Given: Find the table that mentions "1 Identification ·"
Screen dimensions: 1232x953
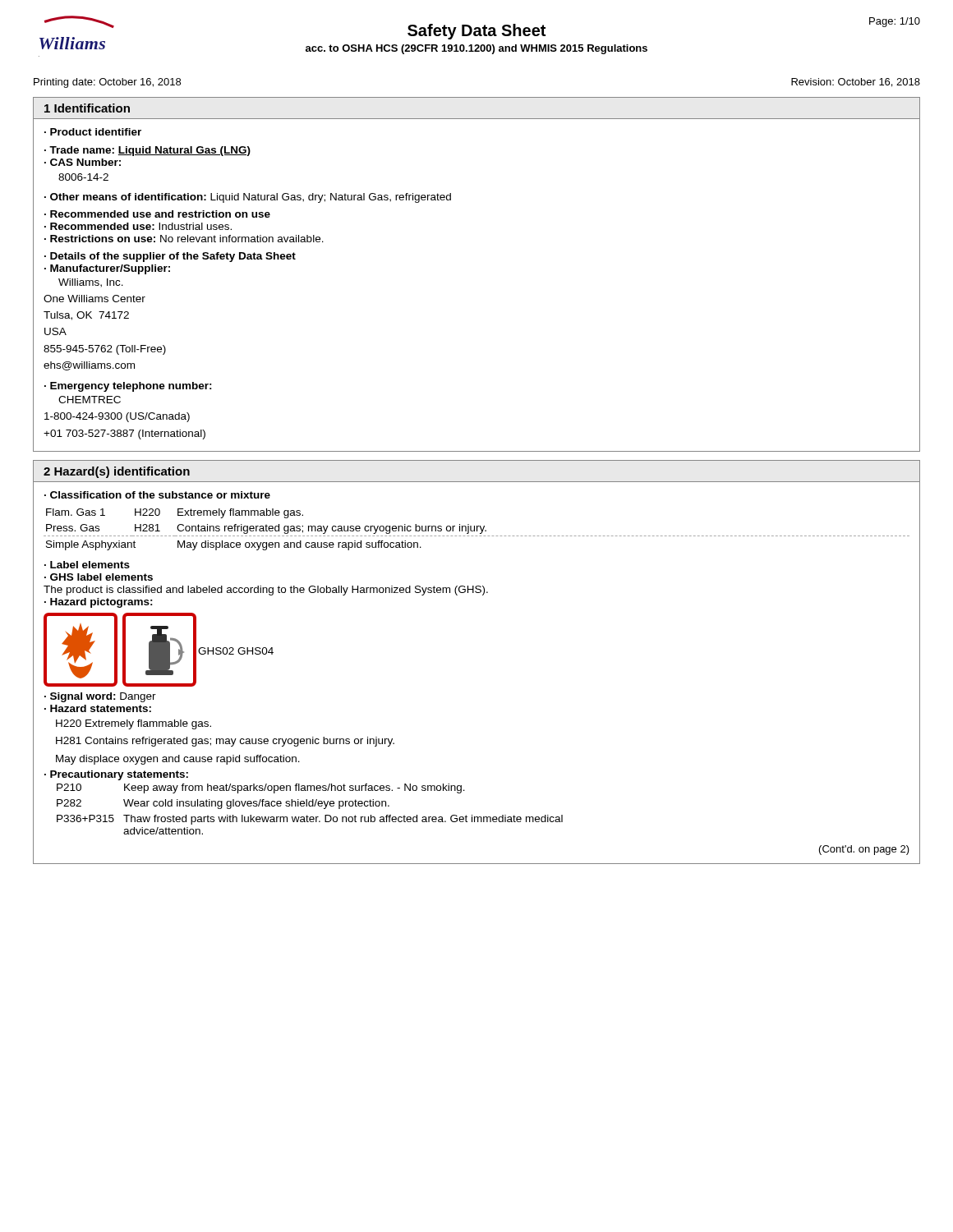Looking at the screenshot, I should (x=476, y=274).
